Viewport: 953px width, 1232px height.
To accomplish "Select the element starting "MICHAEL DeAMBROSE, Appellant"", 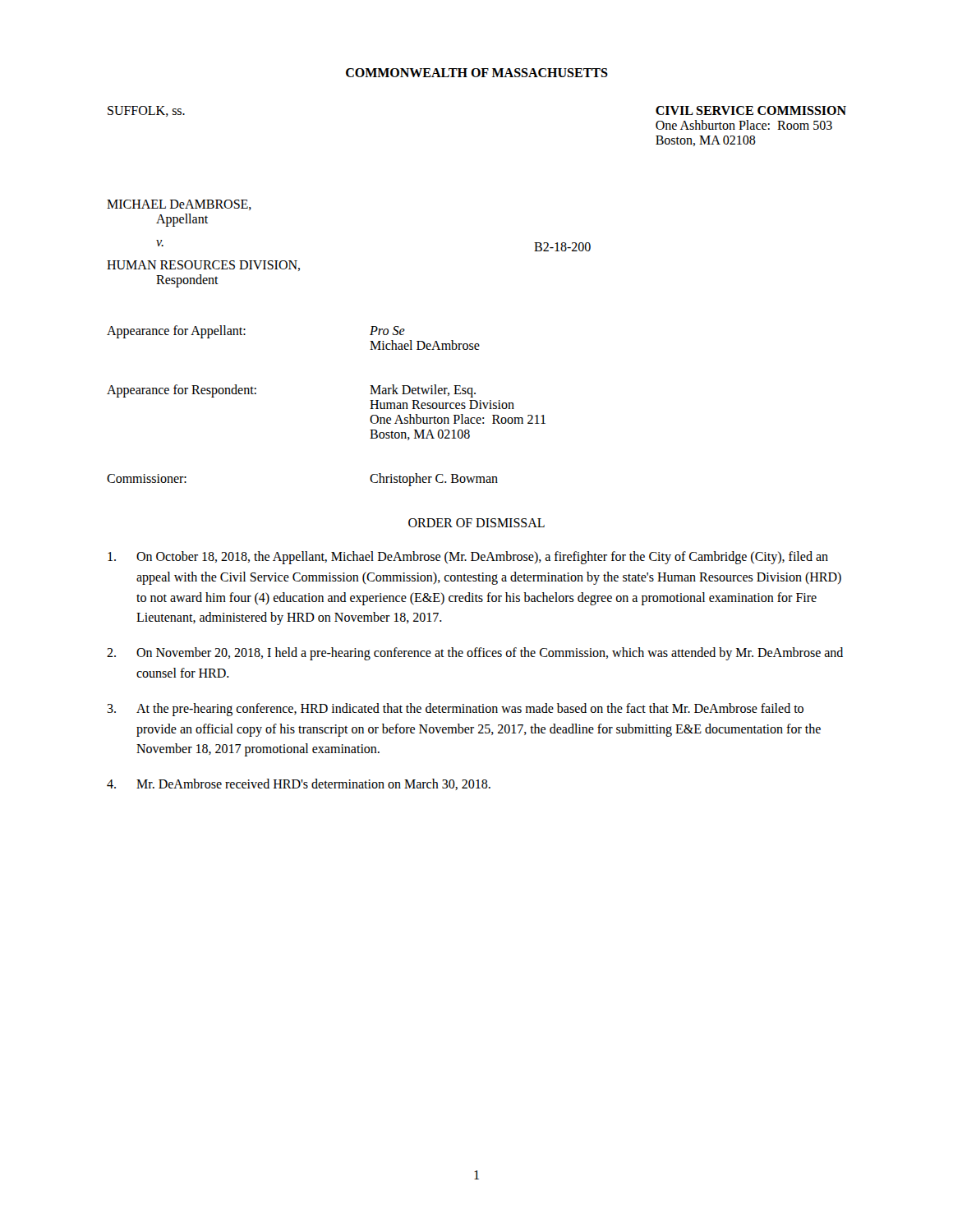I will 179,211.
